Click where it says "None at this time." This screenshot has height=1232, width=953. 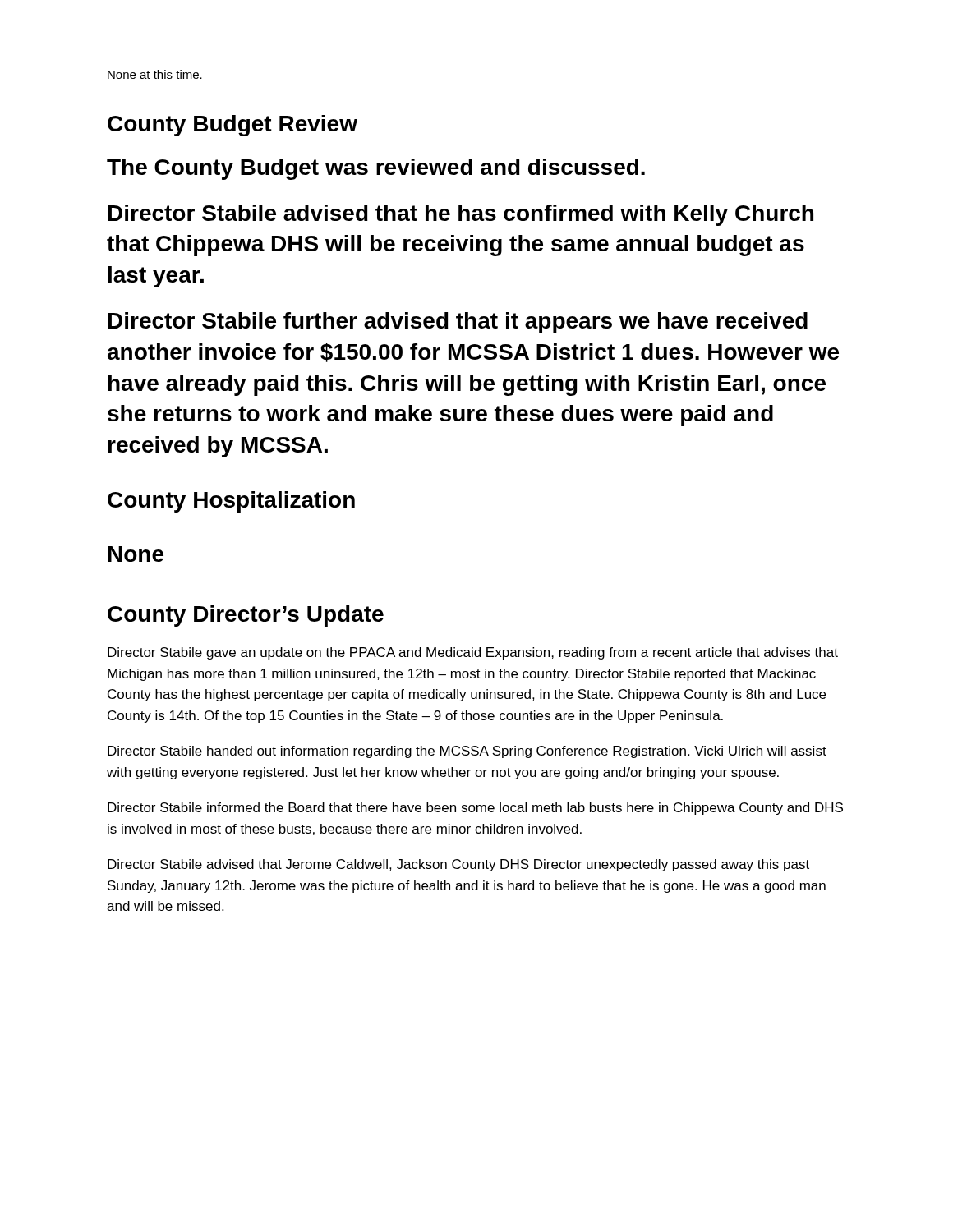click(x=155, y=74)
